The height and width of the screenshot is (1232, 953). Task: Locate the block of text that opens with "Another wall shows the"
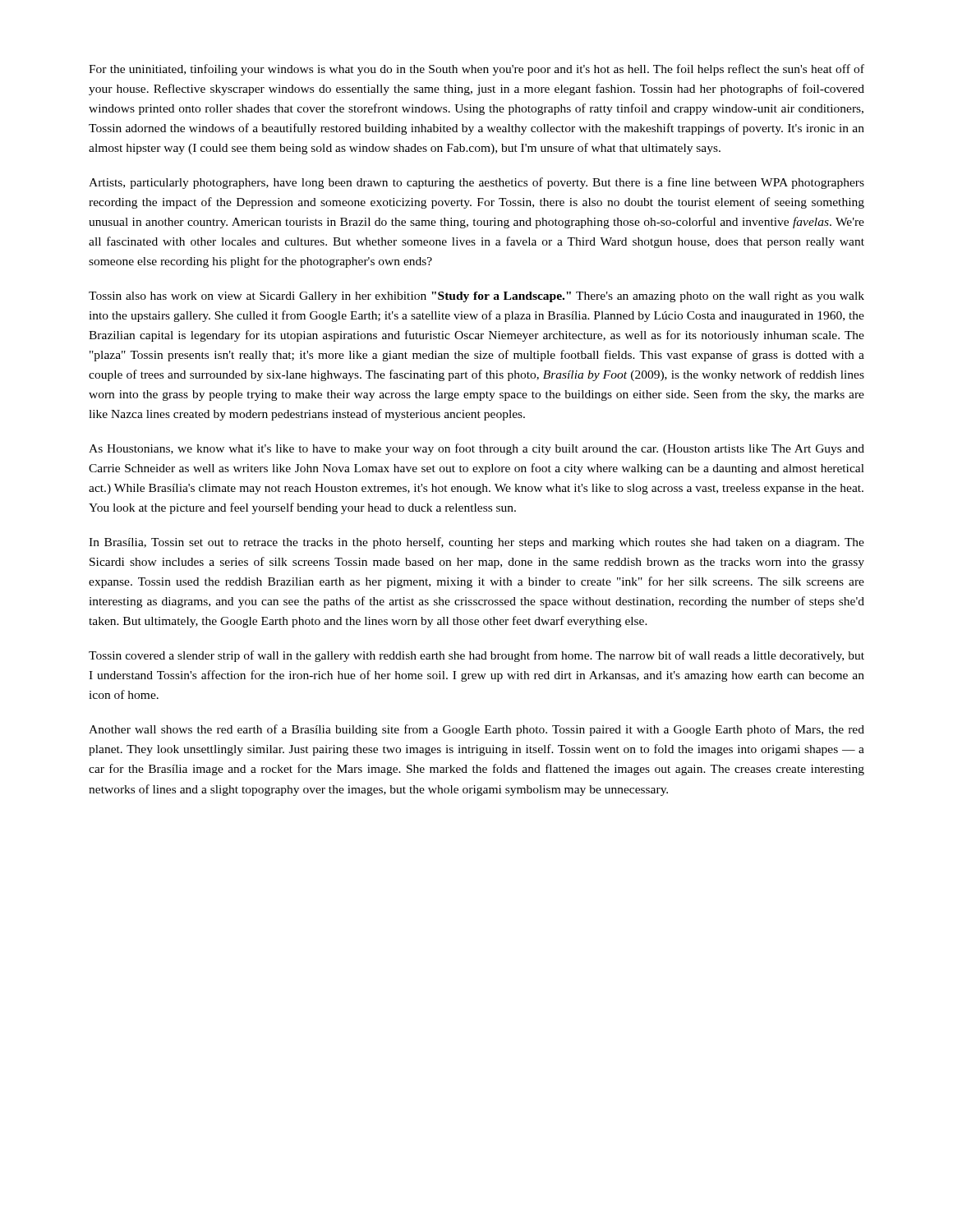point(476,759)
